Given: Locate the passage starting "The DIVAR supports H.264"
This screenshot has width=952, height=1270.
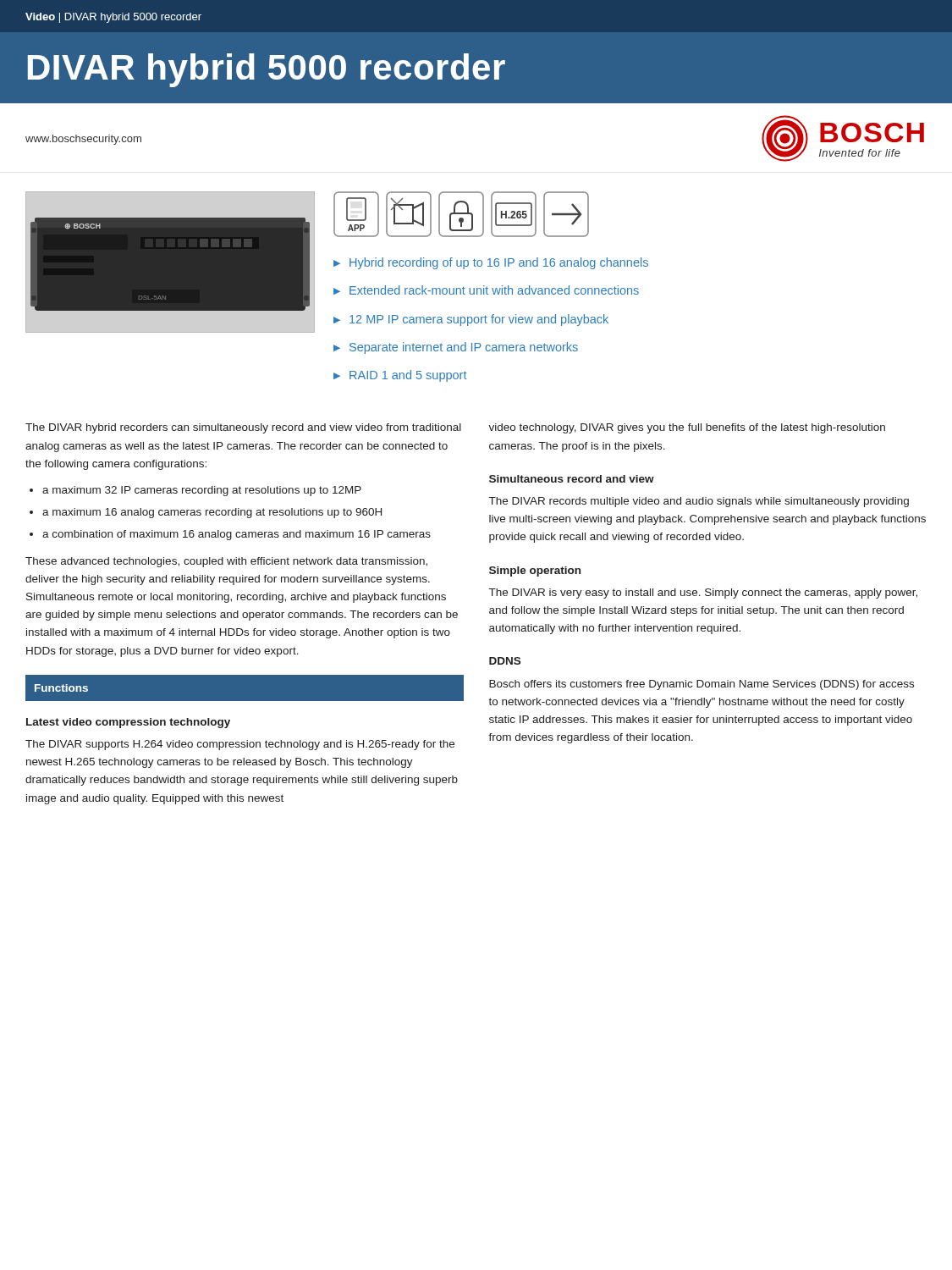Looking at the screenshot, I should pyautogui.click(x=242, y=771).
